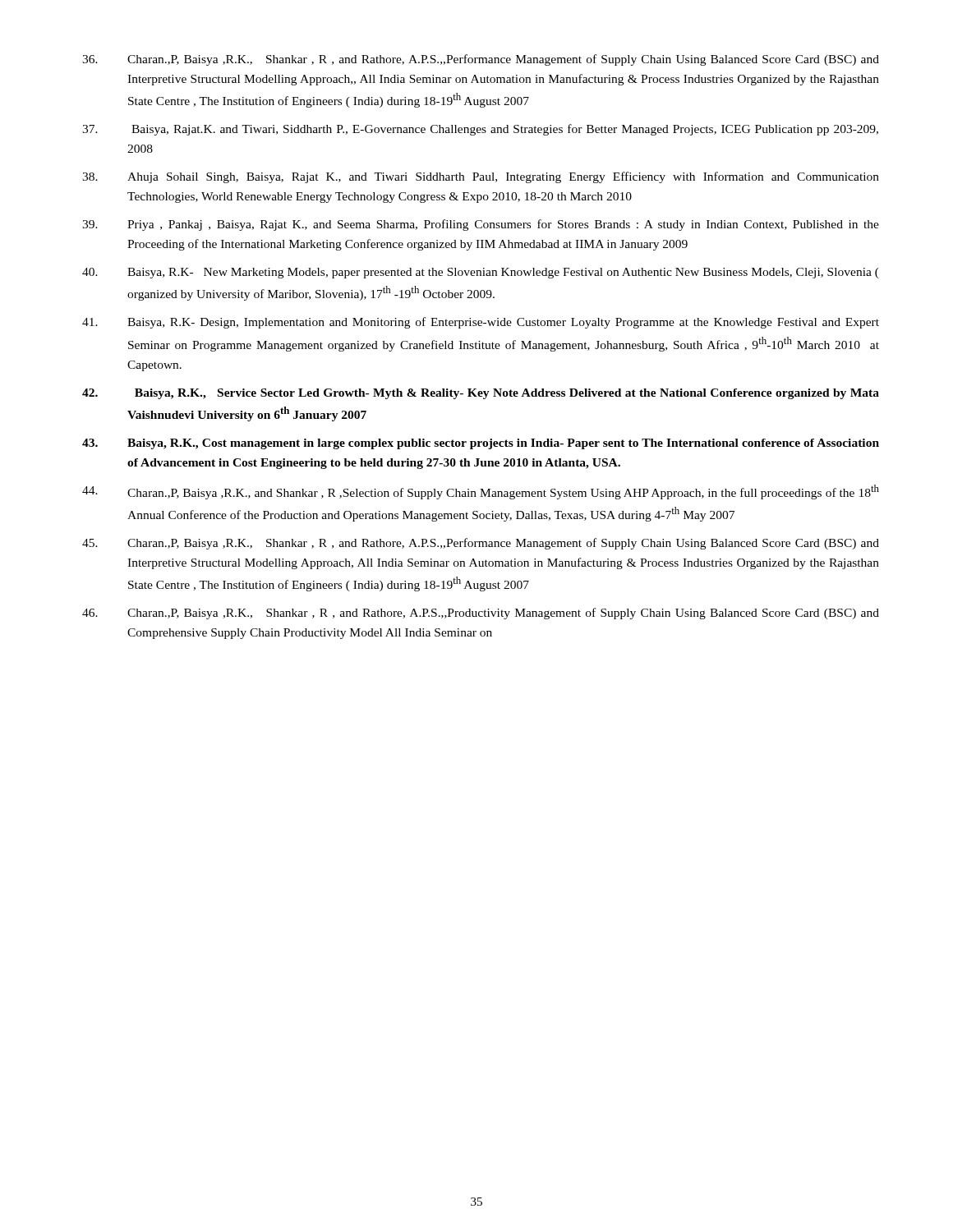This screenshot has height=1232, width=953.
Task: Click on the region starting "41. Baisya, R.K-"
Action: click(481, 343)
